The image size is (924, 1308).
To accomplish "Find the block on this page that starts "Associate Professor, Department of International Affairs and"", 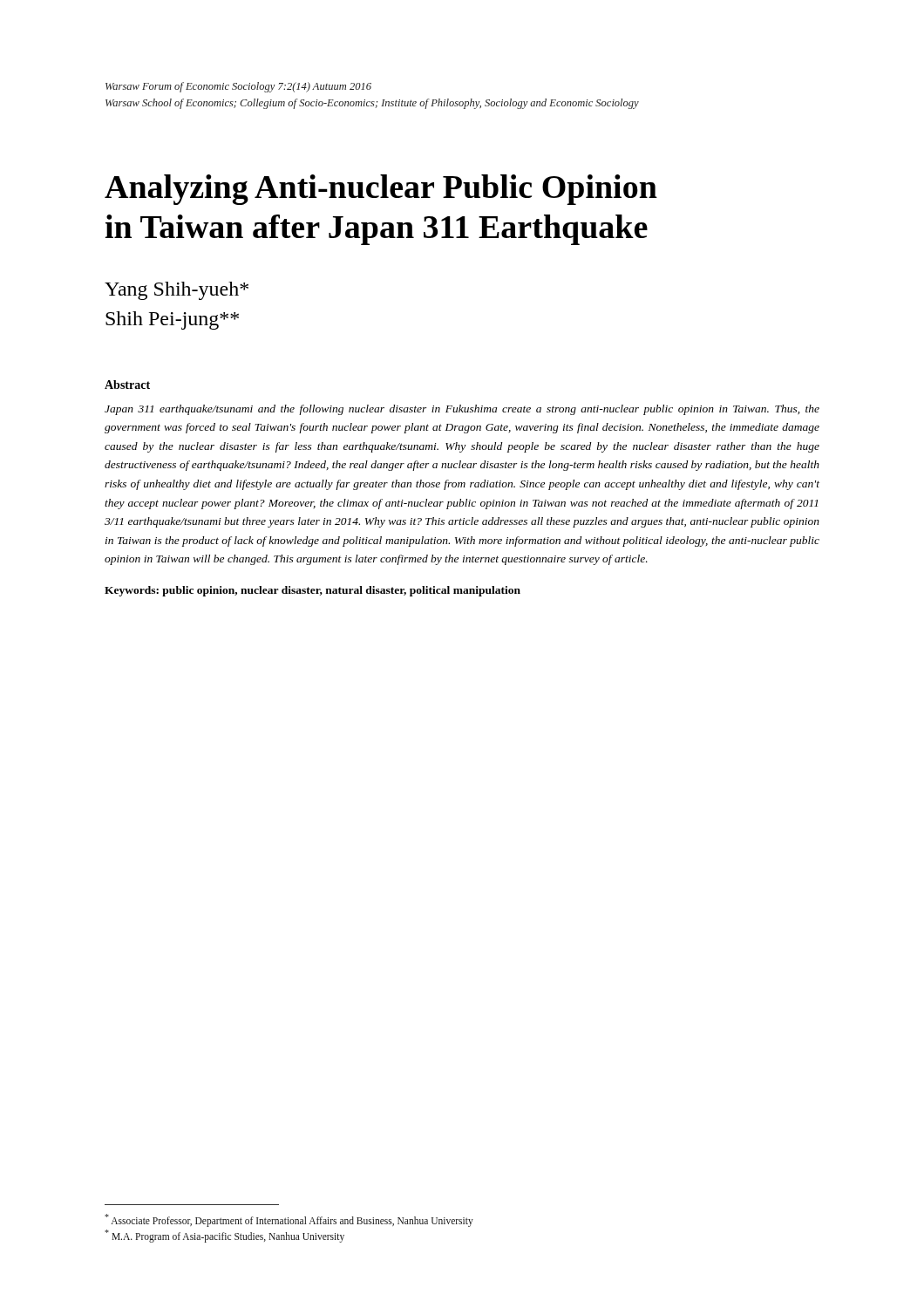I will click(289, 1228).
